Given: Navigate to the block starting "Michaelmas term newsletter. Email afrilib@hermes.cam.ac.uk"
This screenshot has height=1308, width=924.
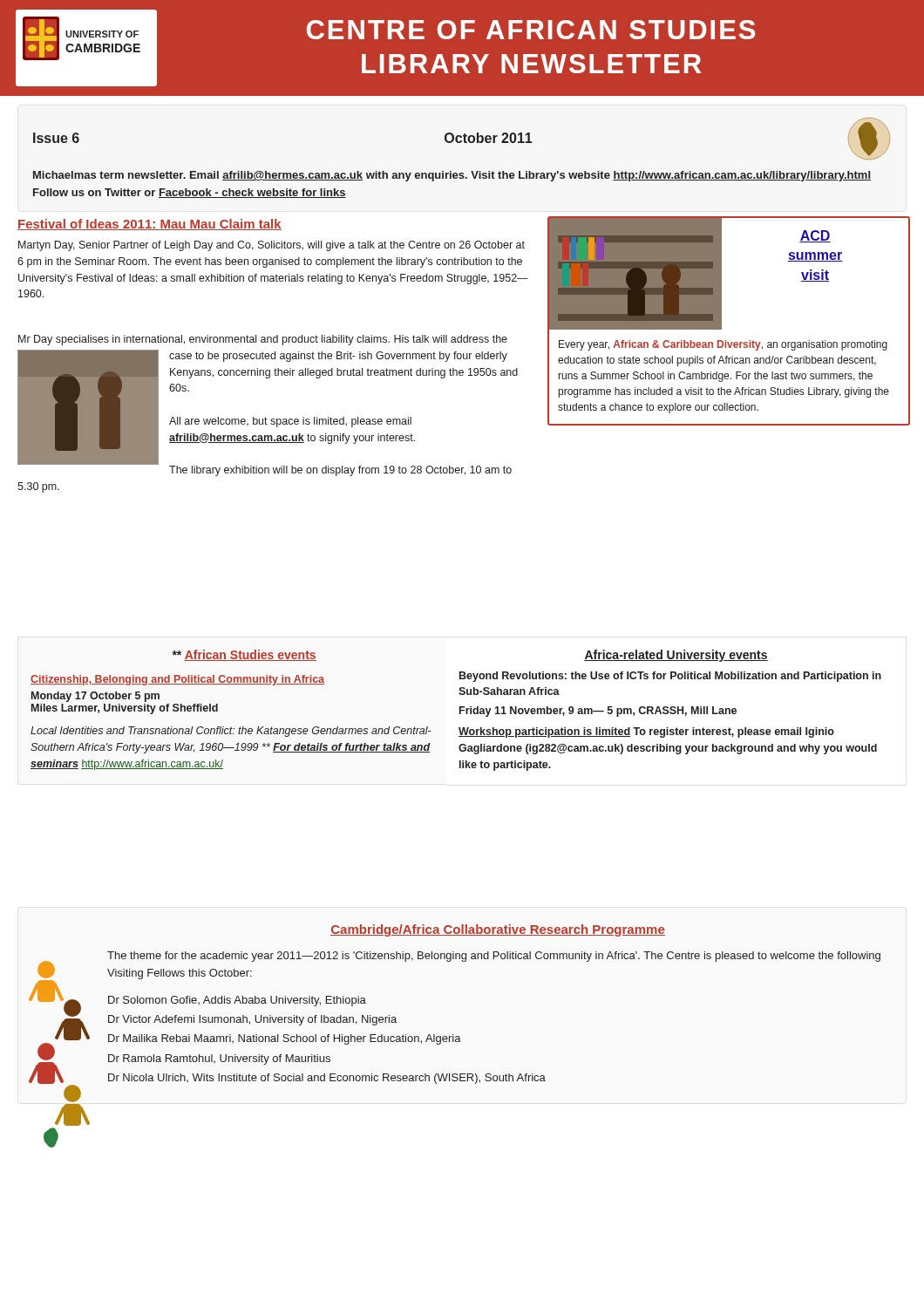Looking at the screenshot, I should click(452, 183).
